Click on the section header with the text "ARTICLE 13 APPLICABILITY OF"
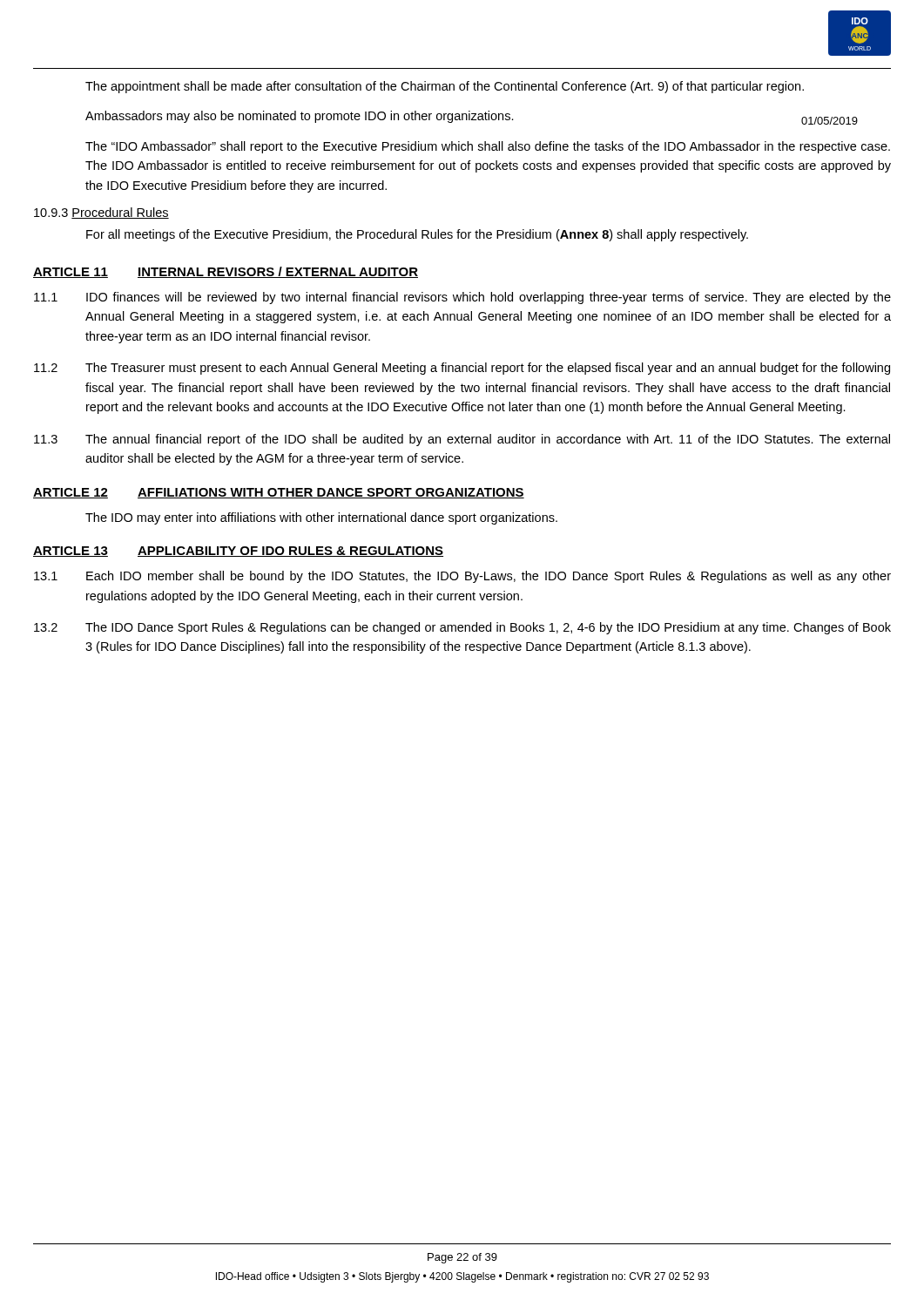 (238, 550)
